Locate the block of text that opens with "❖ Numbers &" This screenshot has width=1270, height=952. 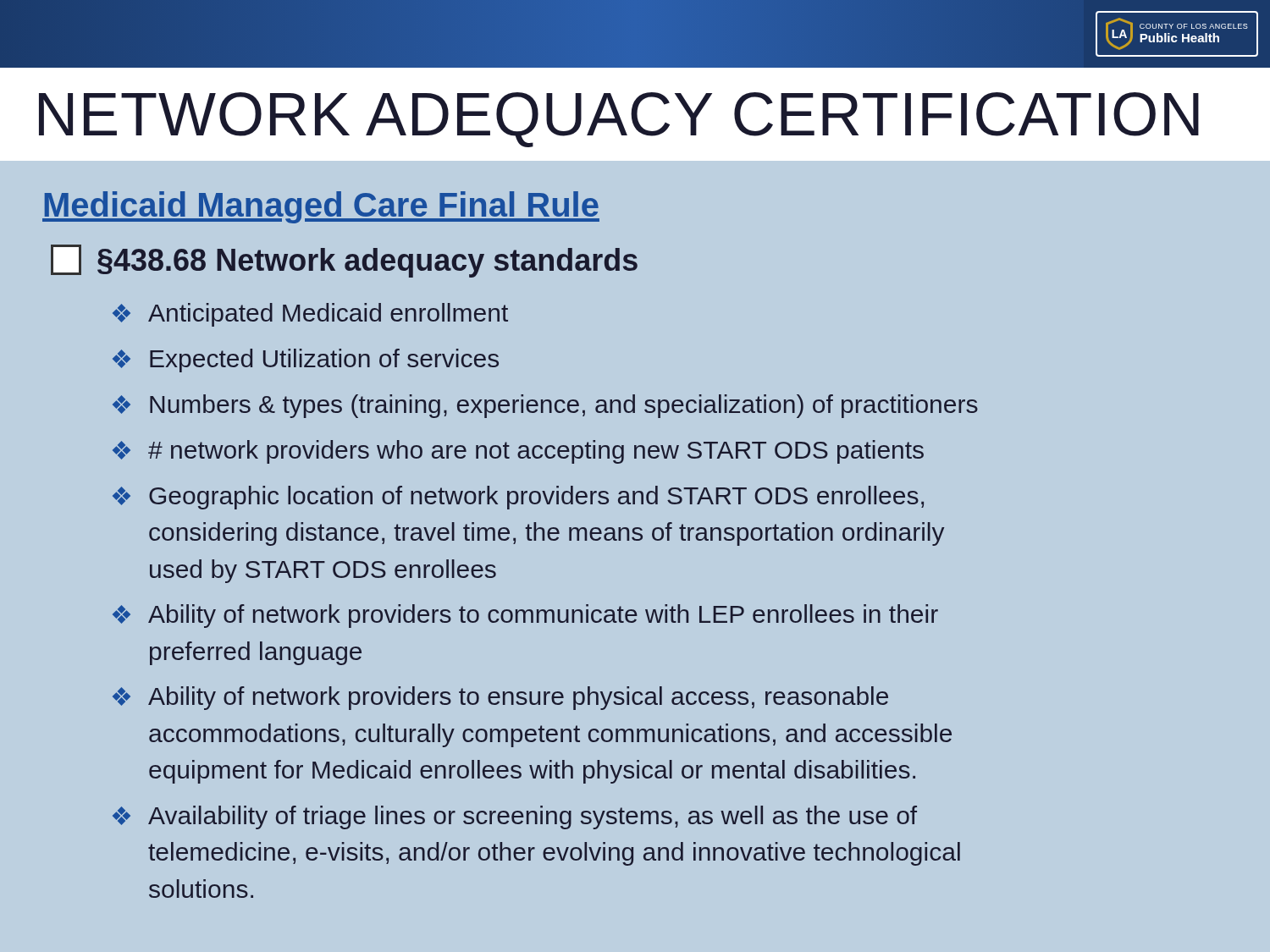[544, 404]
